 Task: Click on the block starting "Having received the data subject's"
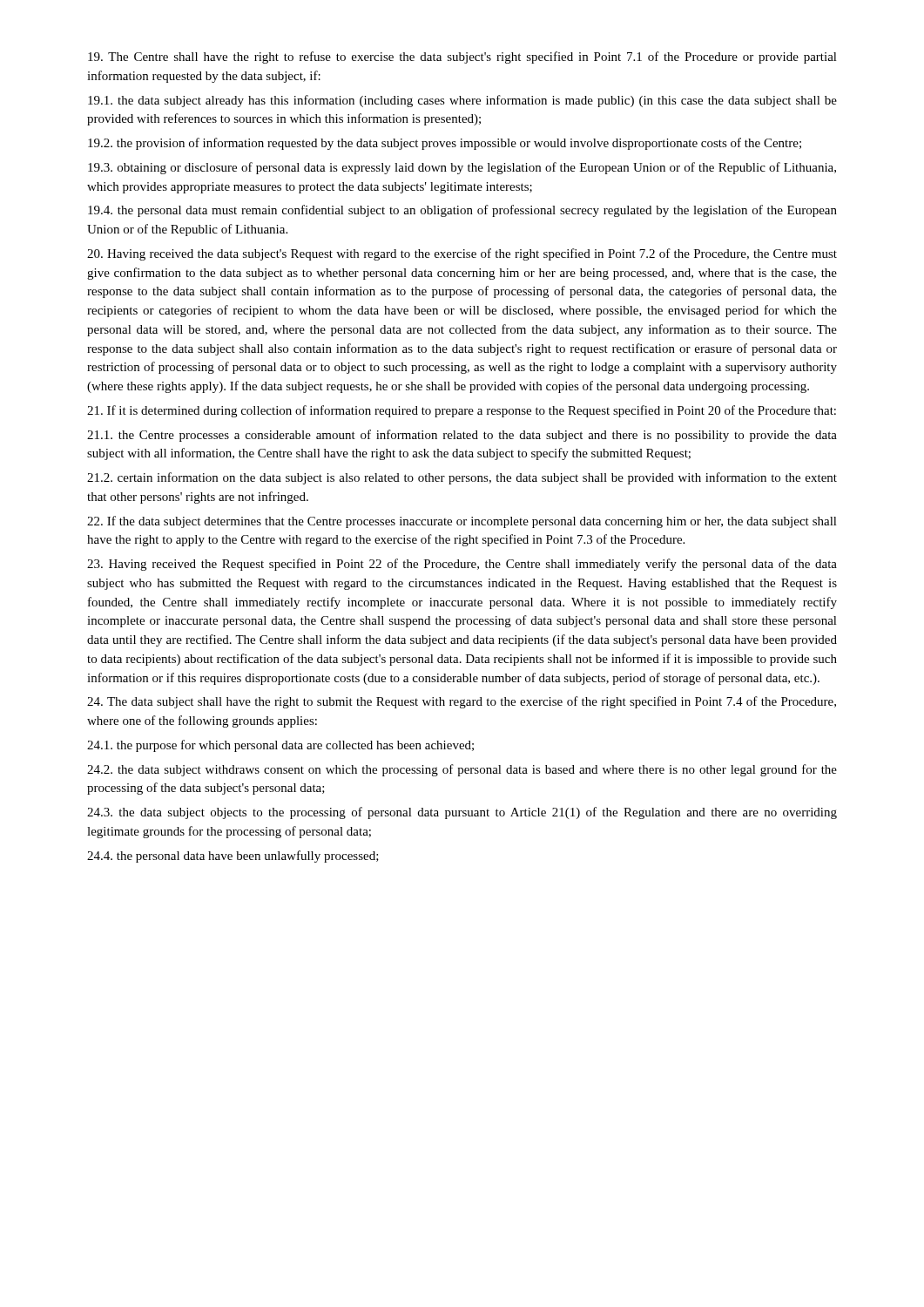[462, 320]
